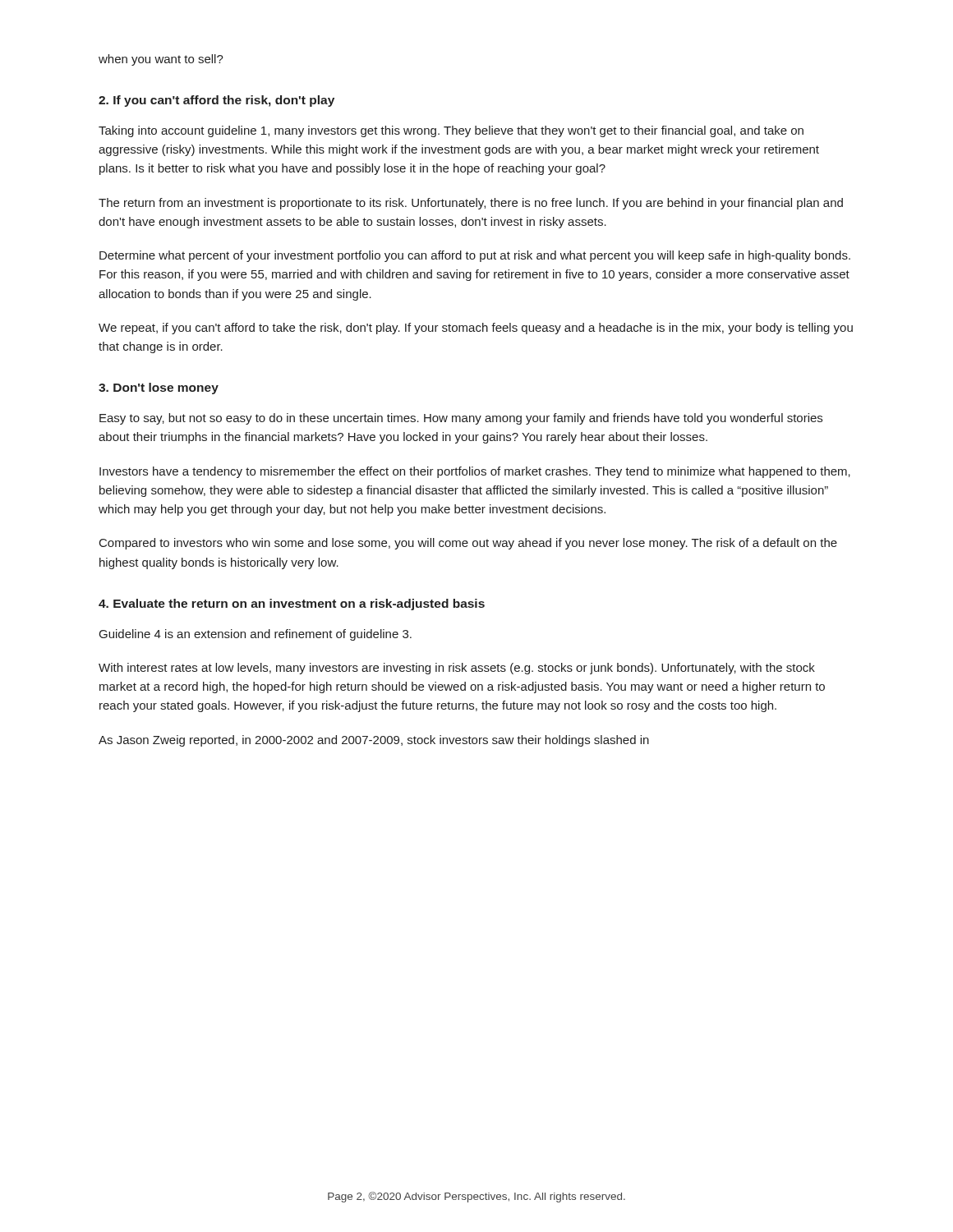Find the block starting "The return from an"
953x1232 pixels.
pyautogui.click(x=471, y=212)
